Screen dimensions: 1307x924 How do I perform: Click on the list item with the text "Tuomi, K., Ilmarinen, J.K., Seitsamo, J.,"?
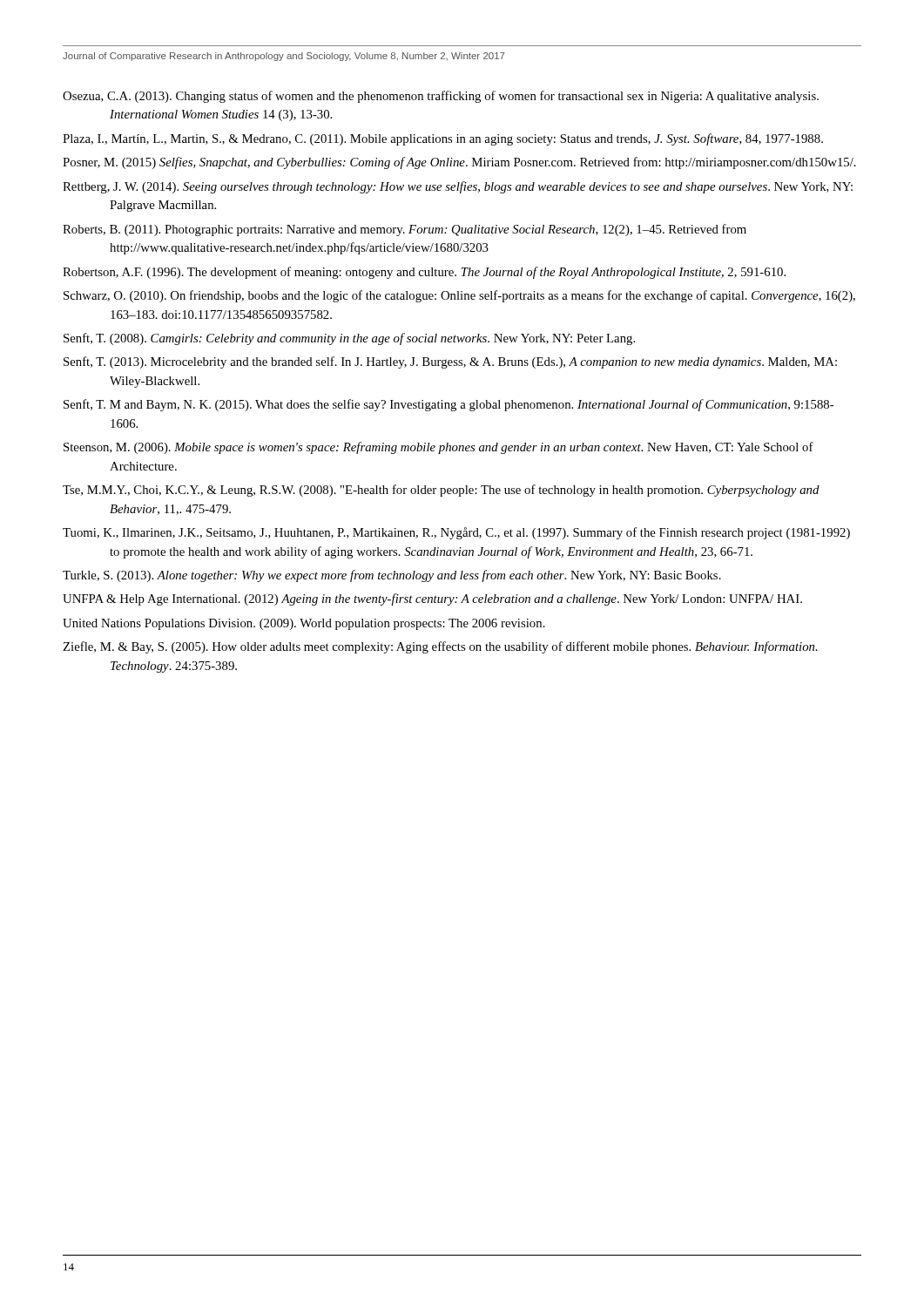click(457, 542)
